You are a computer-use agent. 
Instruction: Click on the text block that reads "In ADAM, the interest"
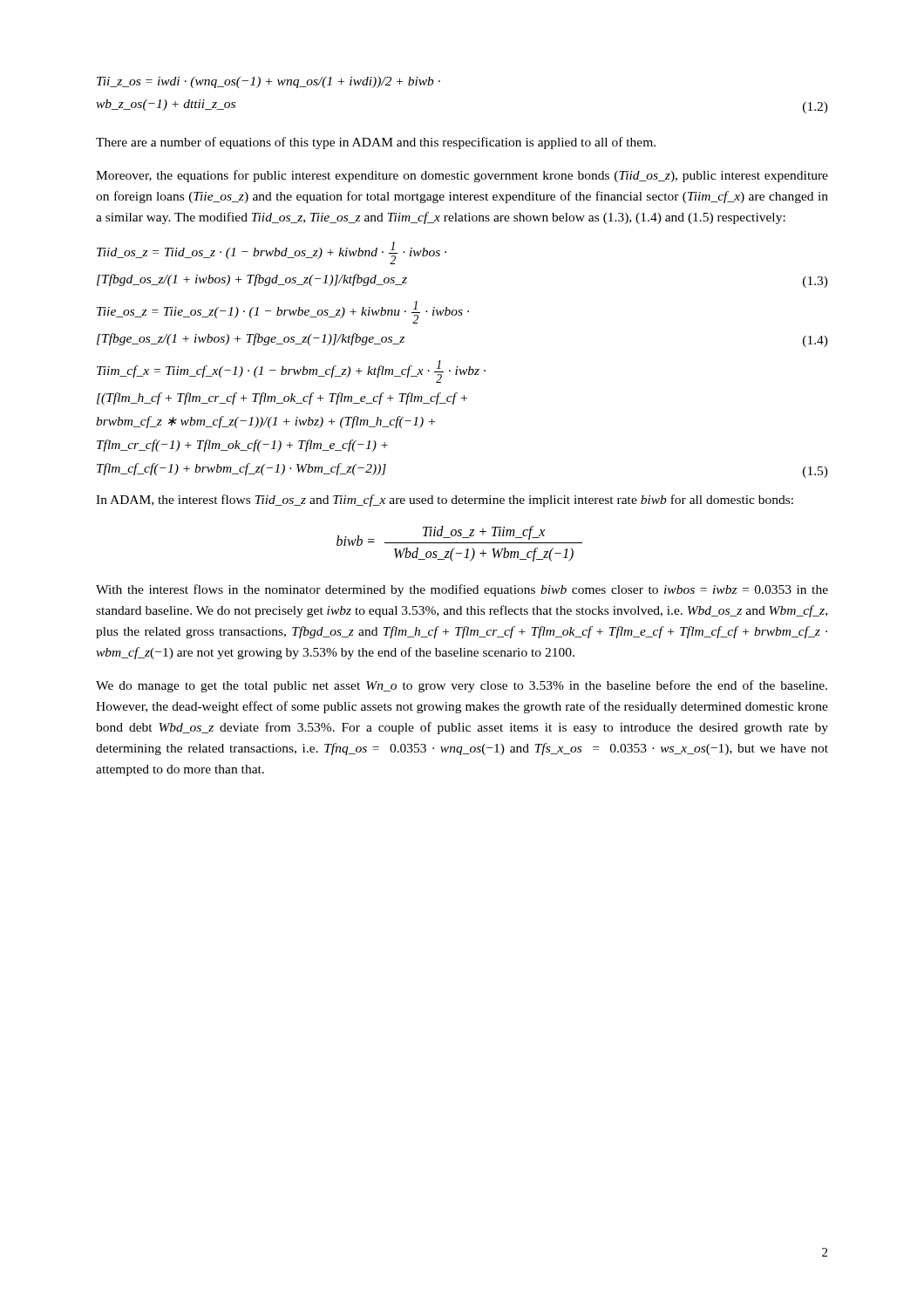click(x=462, y=499)
